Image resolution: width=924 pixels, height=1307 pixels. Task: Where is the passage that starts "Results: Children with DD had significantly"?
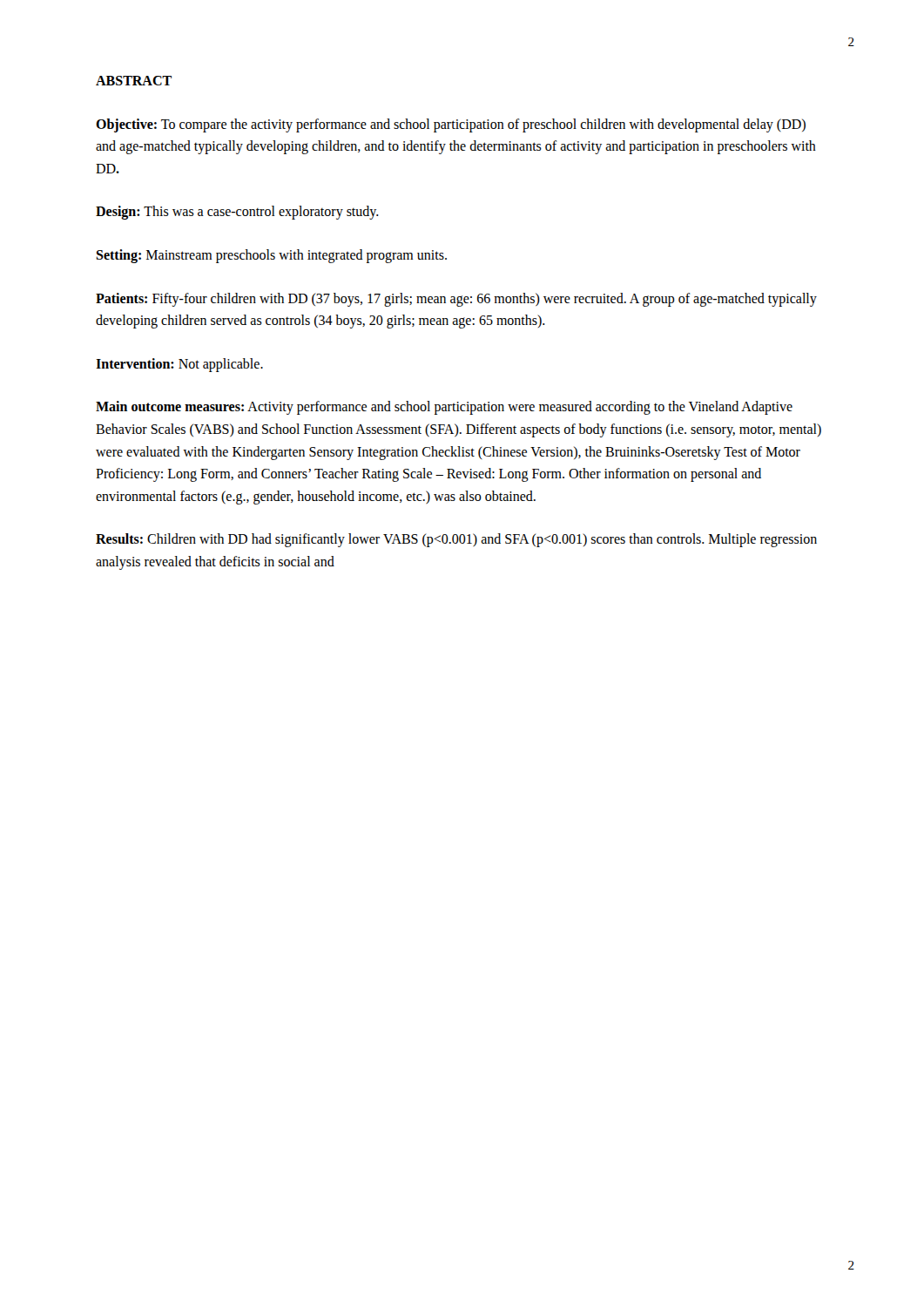[456, 550]
